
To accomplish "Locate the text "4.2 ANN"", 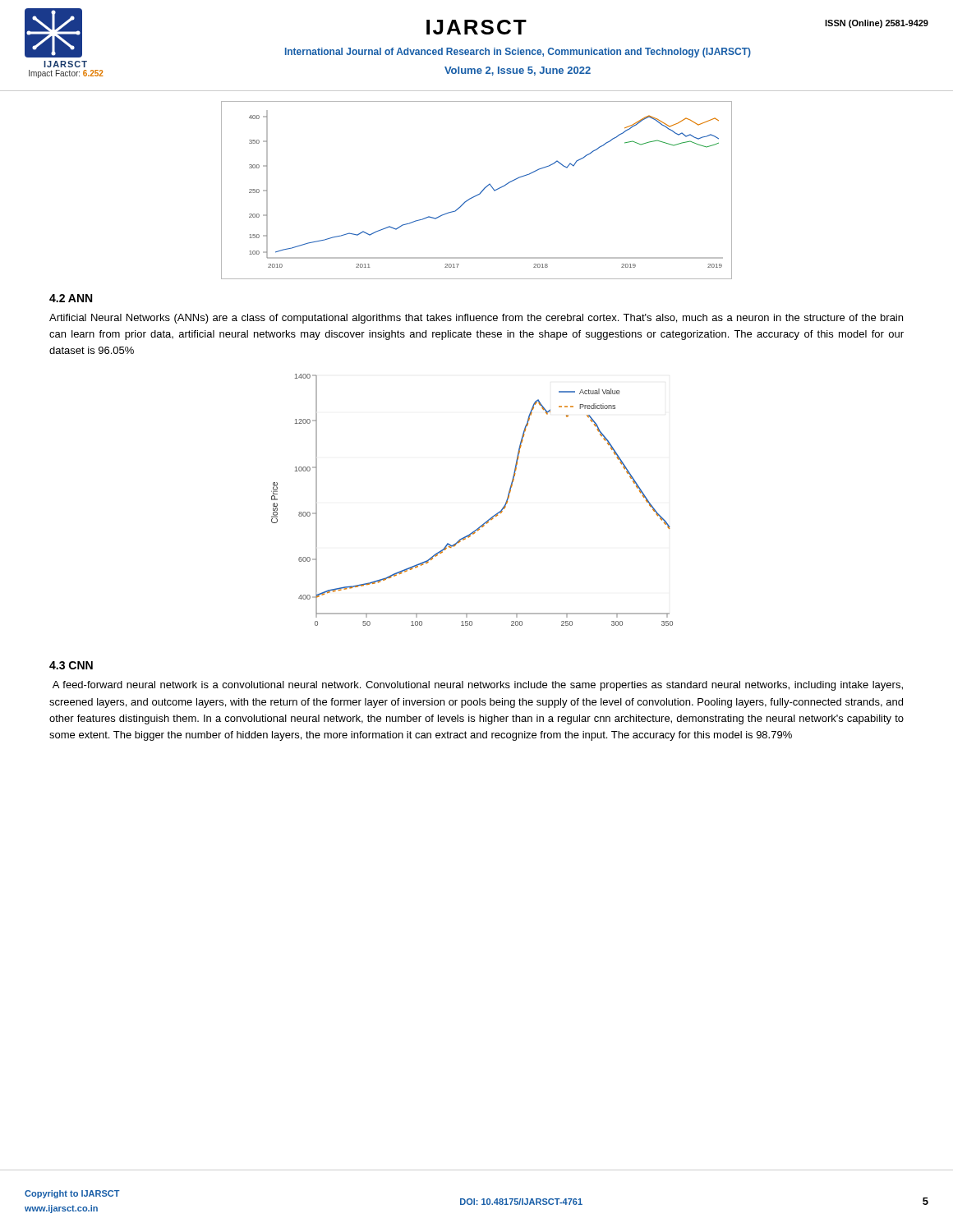I will [71, 298].
